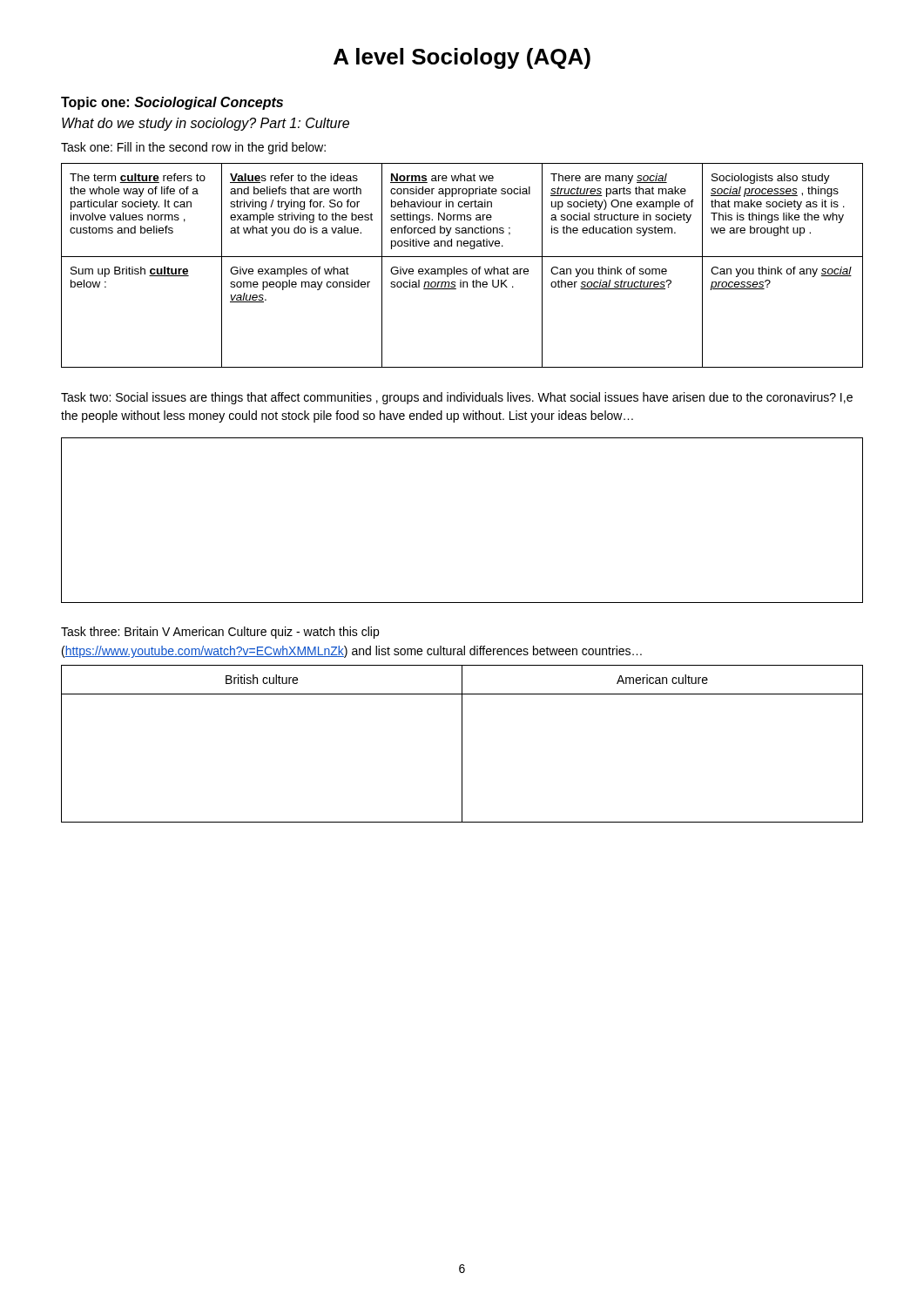Select the text block starting "Task one: Fill in the second row"
The image size is (924, 1307).
click(194, 147)
